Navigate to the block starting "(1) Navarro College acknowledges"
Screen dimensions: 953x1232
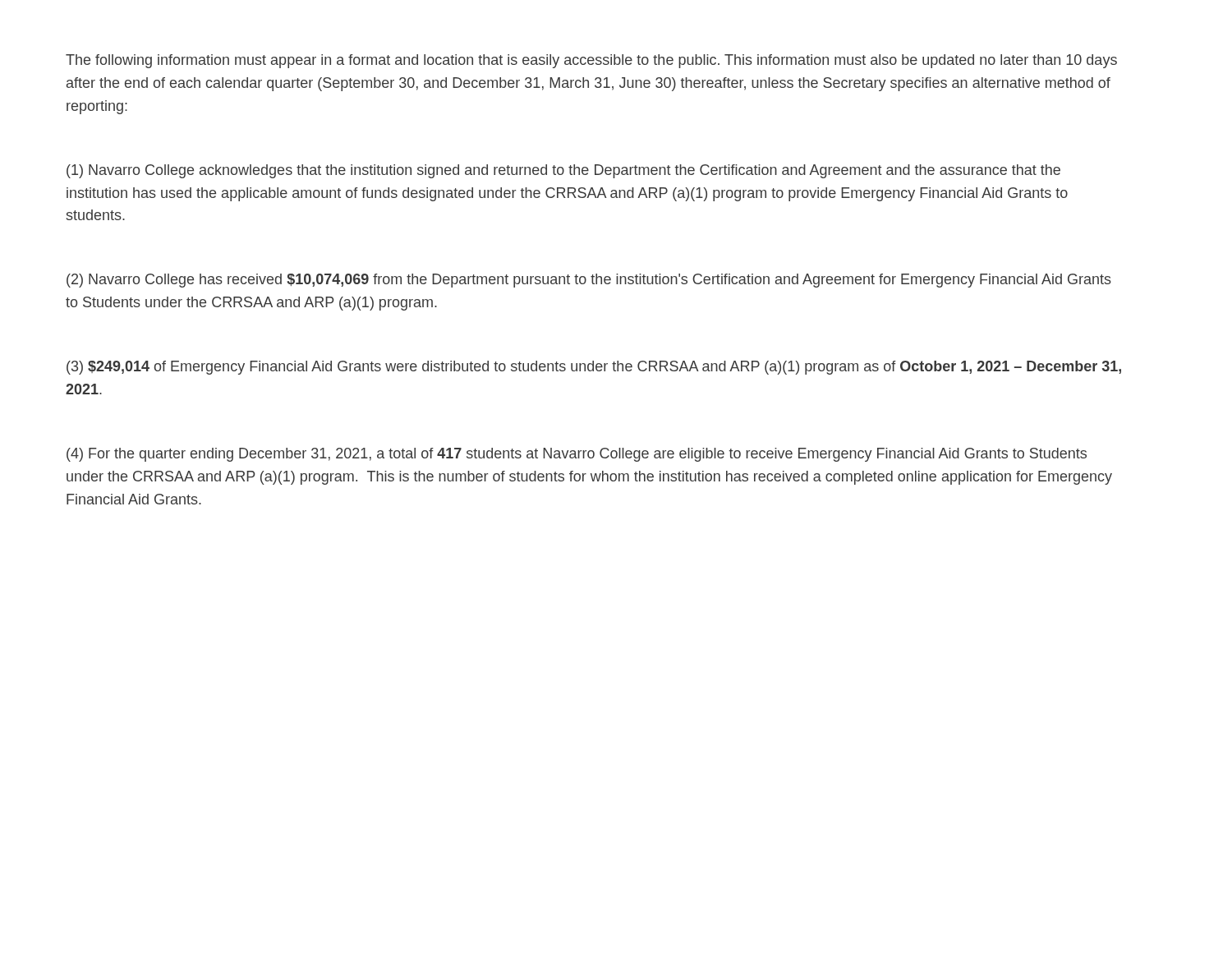(x=567, y=193)
